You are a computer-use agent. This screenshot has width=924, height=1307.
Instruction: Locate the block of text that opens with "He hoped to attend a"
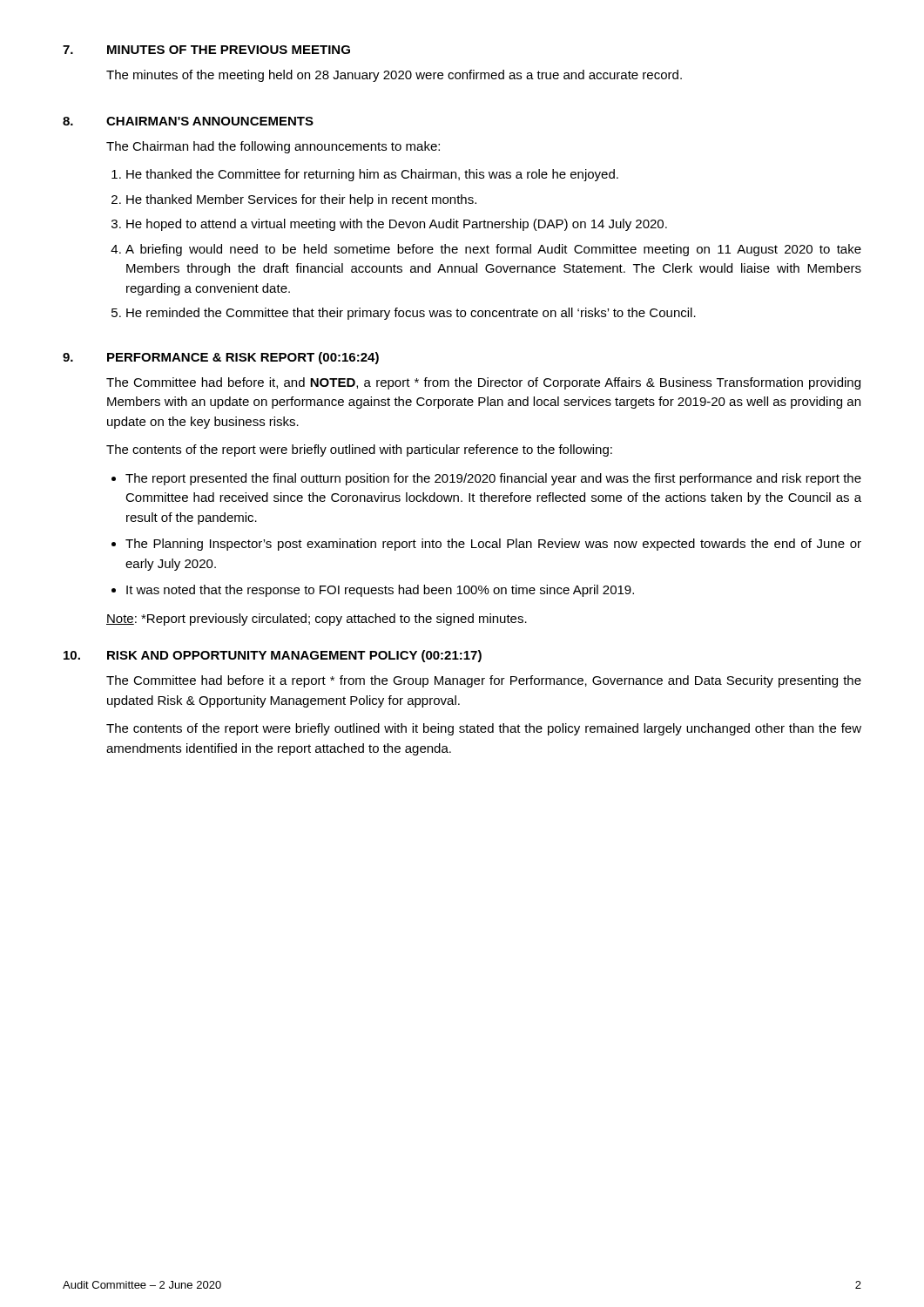[x=397, y=223]
